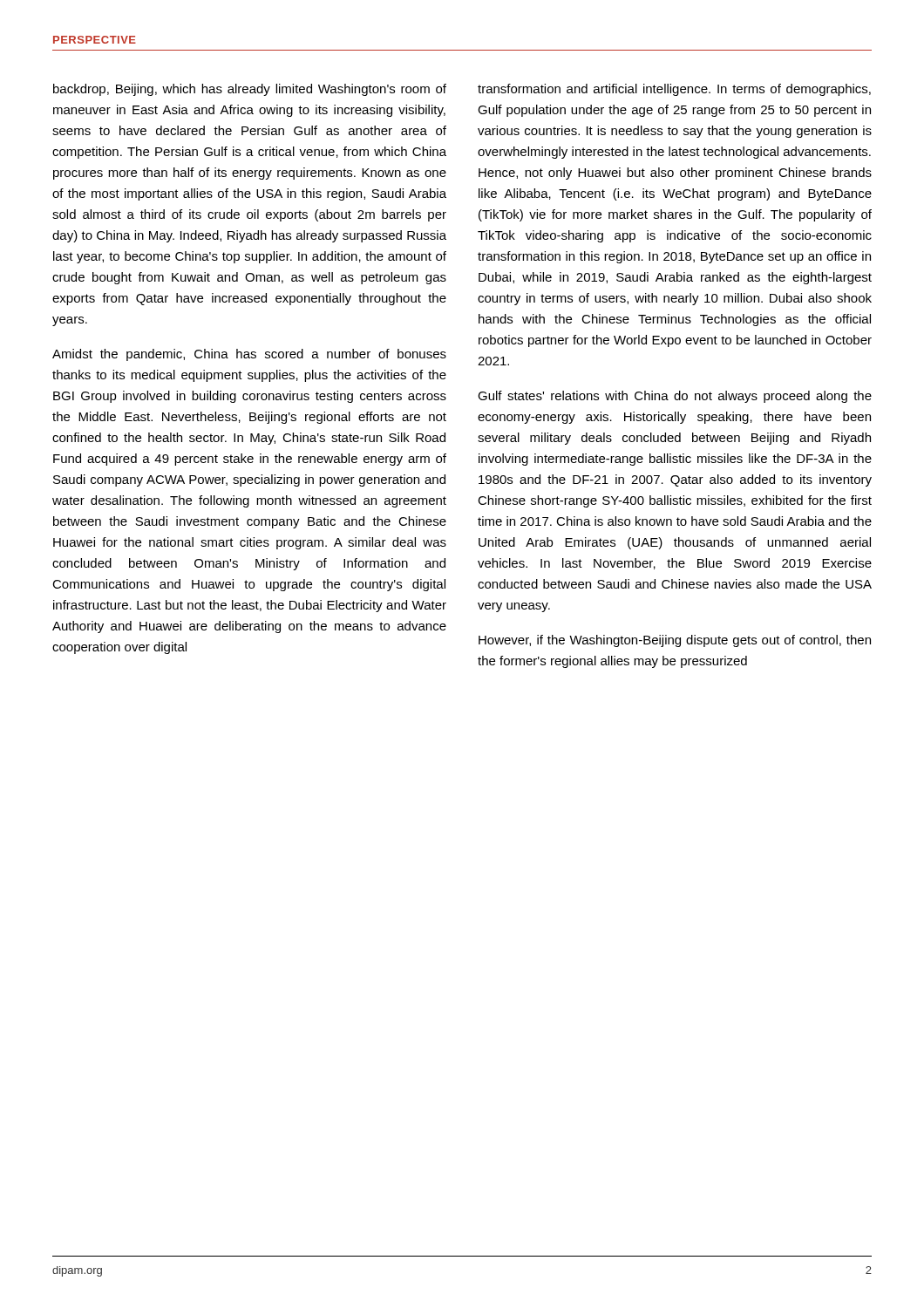Locate the block starting "Amidst the pandemic, China has scored a"
This screenshot has height=1308, width=924.
coord(249,501)
